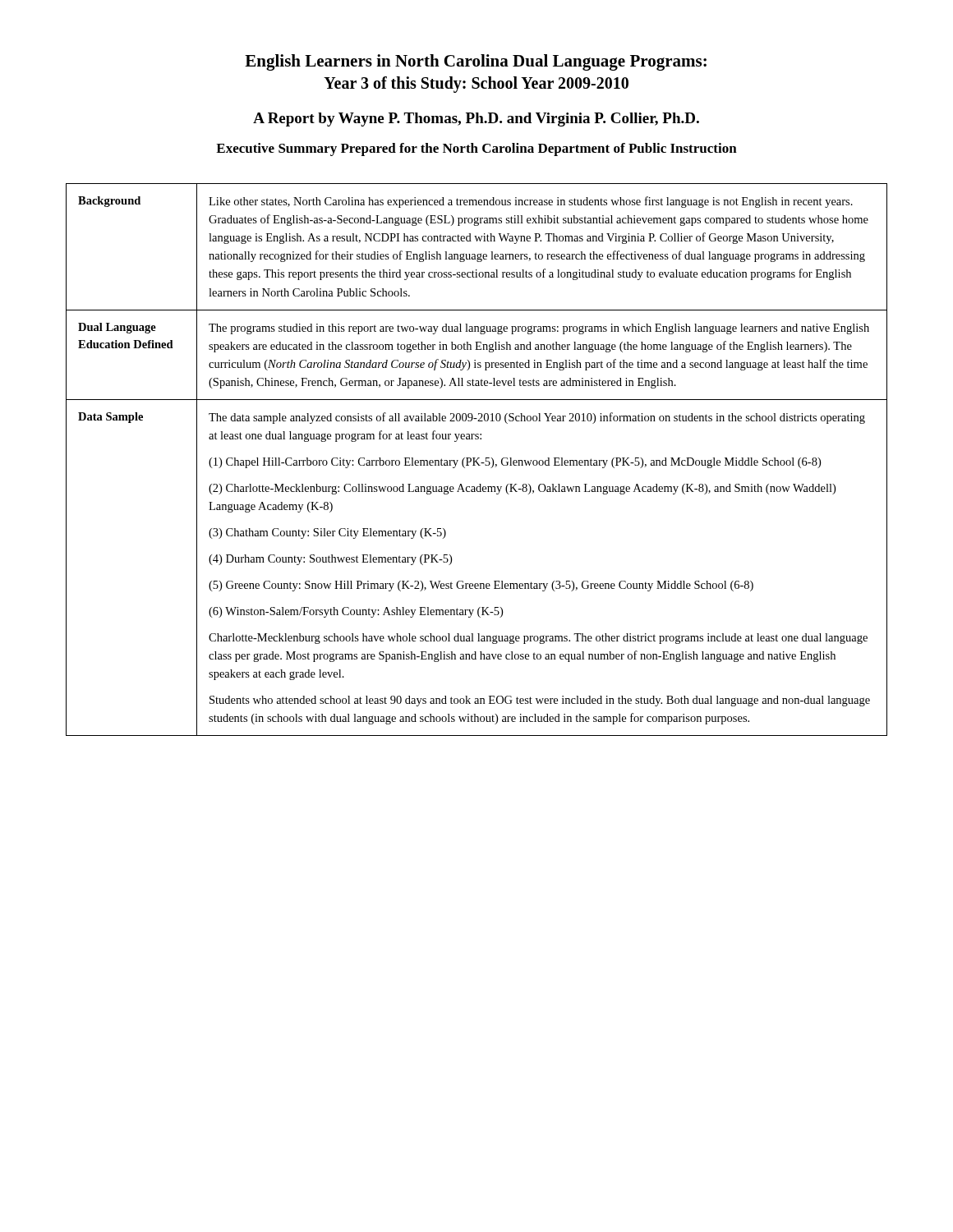Click on the table containing "The programs studied in this"
The image size is (953, 1232).
pyautogui.click(x=476, y=460)
